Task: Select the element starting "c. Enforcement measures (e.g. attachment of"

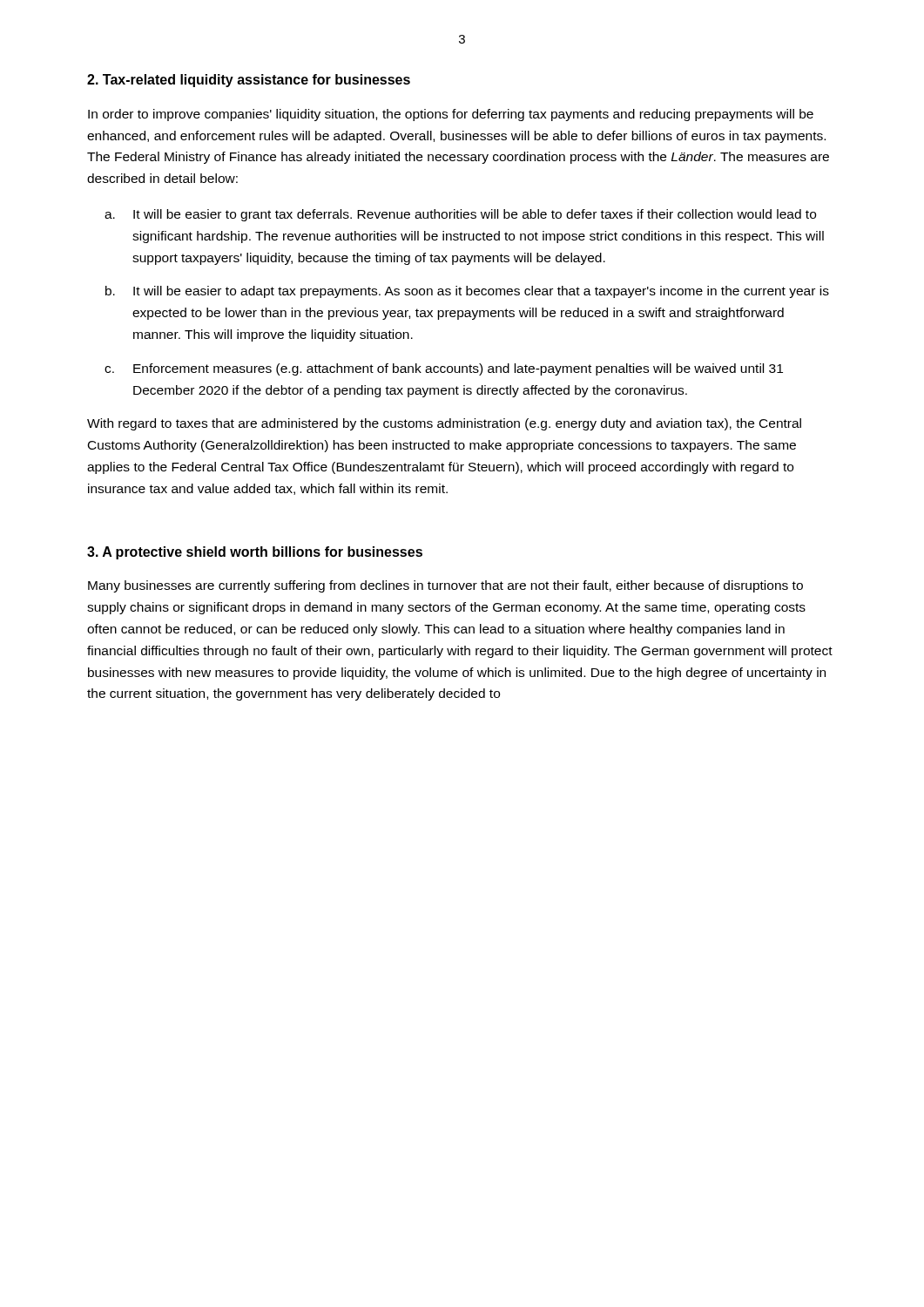Action: coord(471,379)
